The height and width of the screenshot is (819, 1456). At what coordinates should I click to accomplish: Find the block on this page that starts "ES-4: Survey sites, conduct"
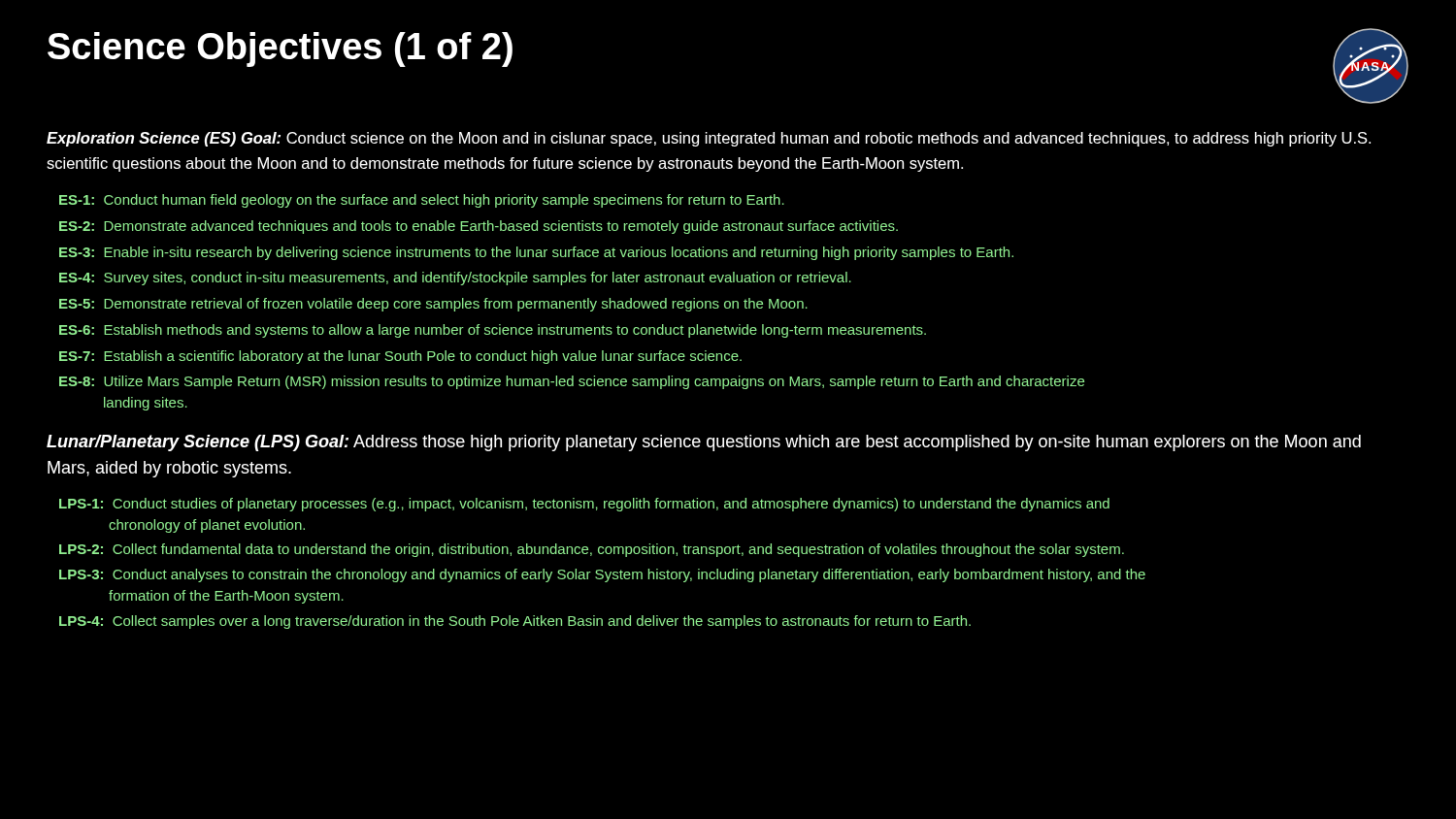455,277
